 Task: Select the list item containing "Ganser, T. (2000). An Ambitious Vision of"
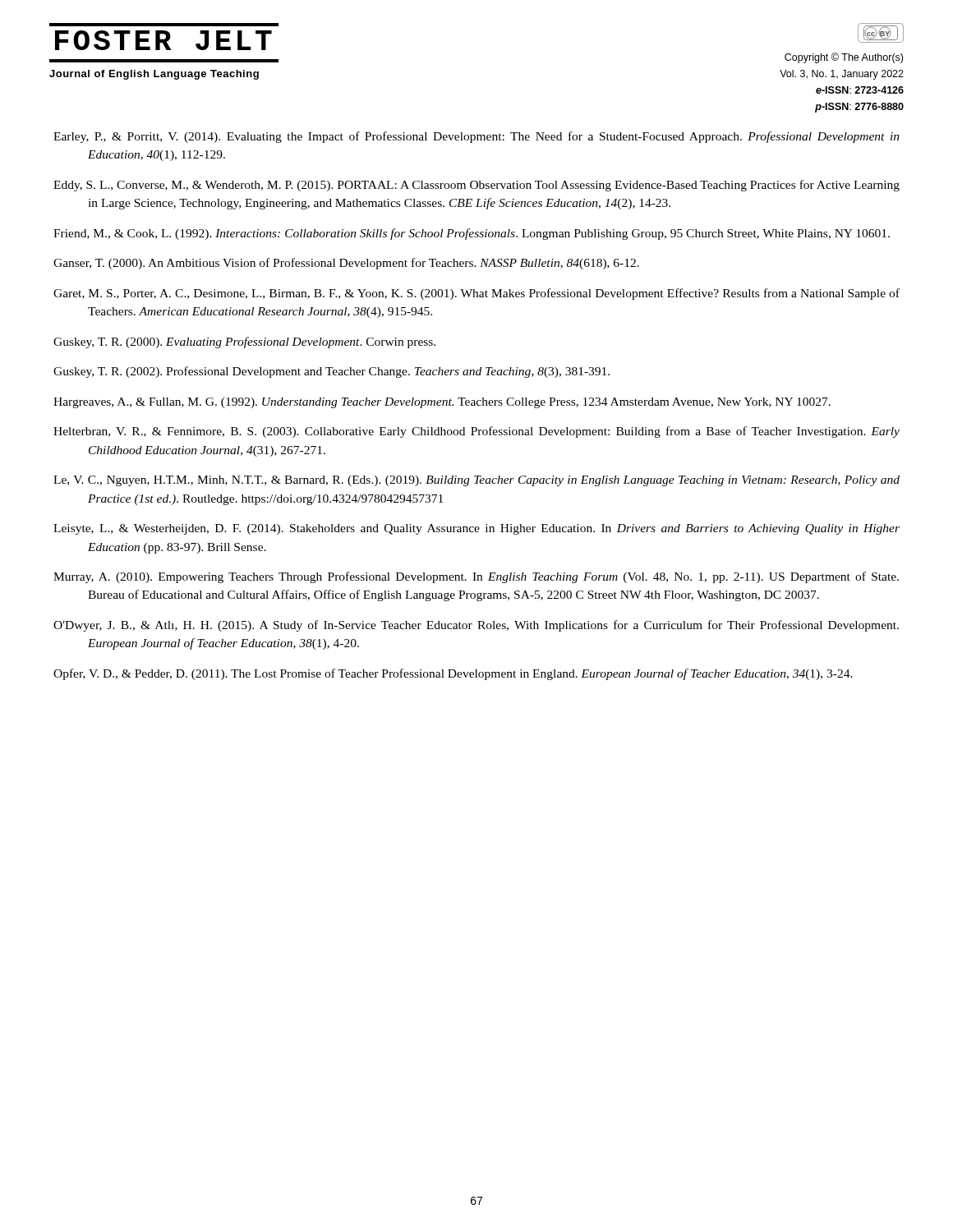point(347,263)
